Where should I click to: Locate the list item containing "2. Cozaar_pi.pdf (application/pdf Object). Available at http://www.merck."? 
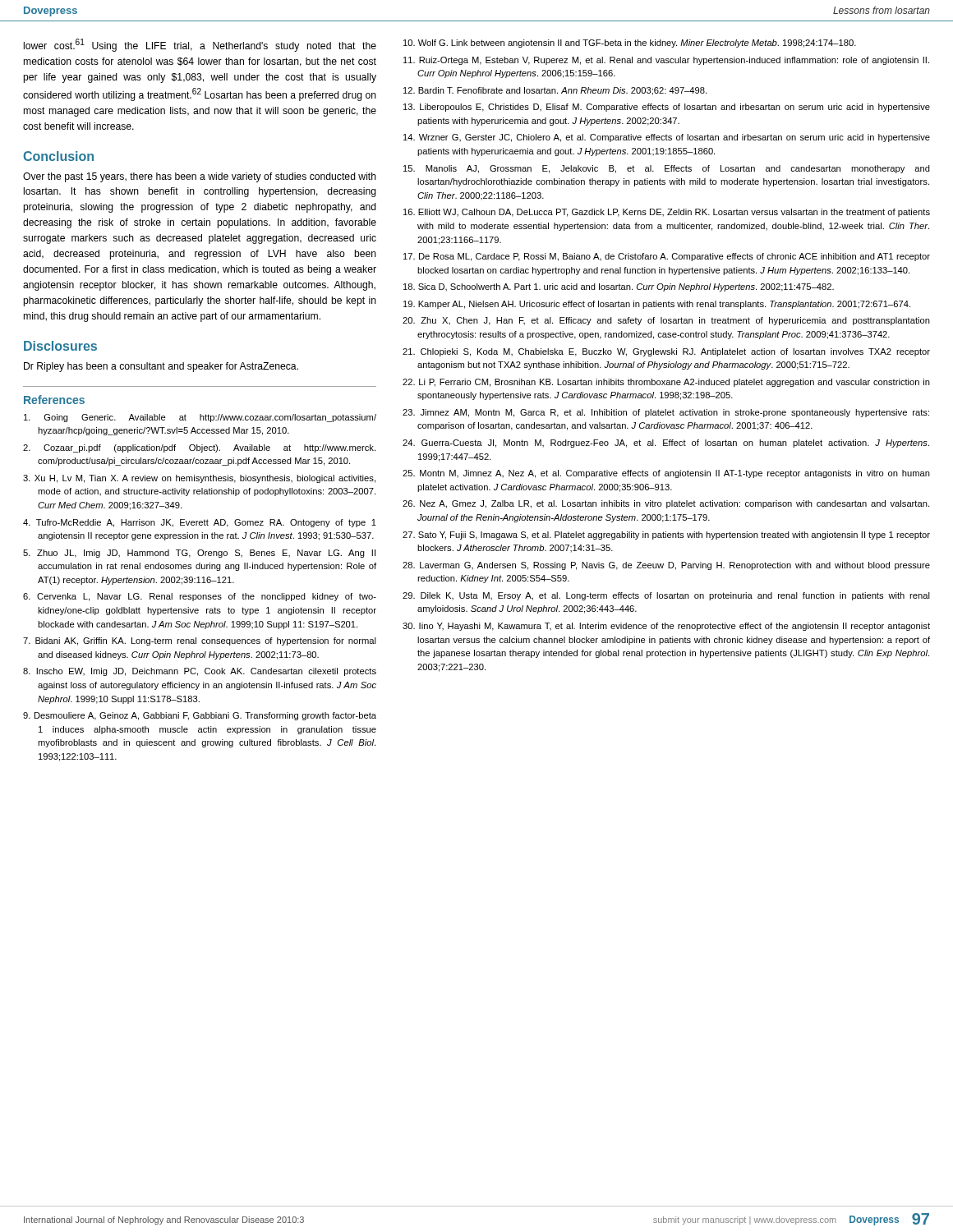click(200, 454)
